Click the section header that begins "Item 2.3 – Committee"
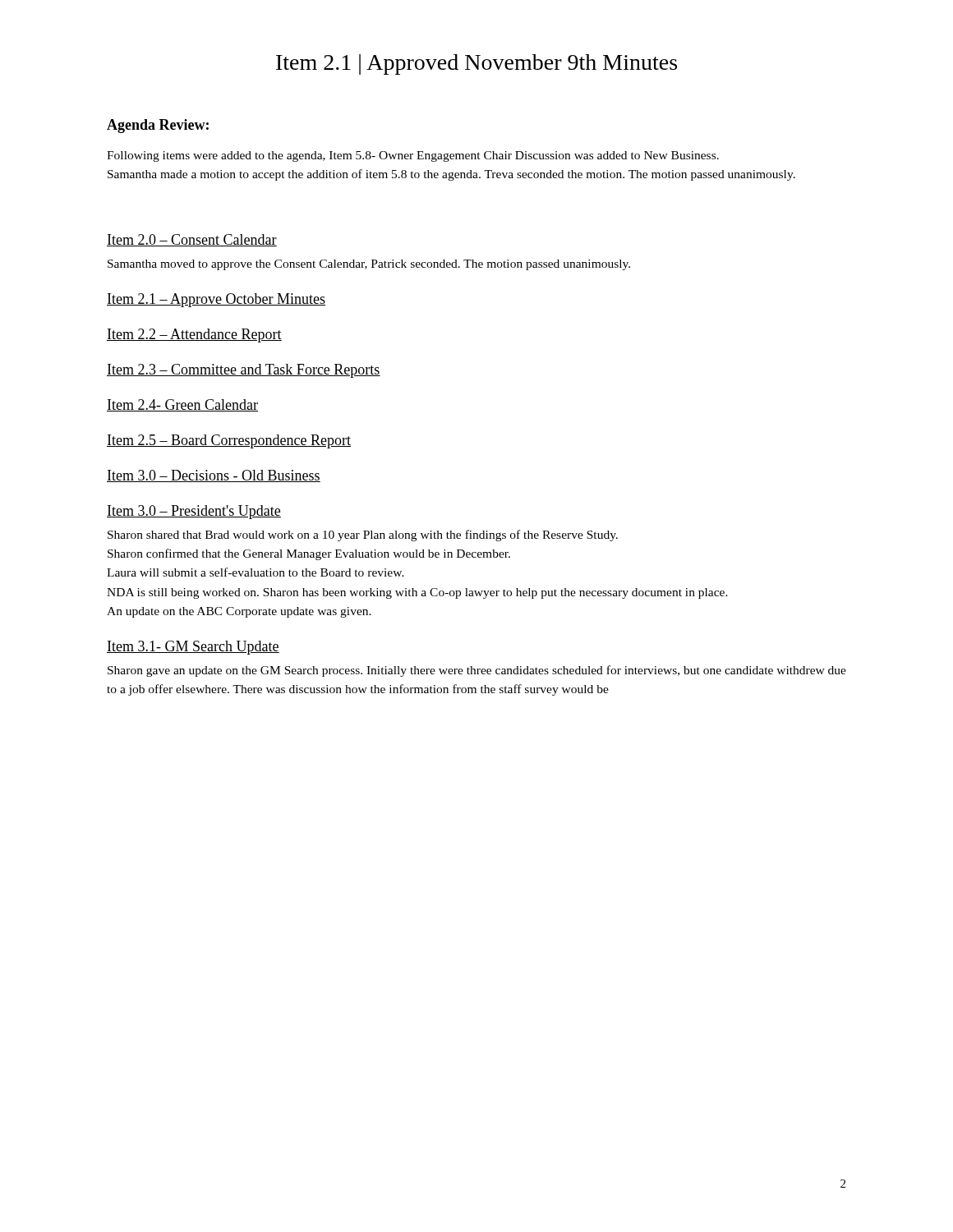Viewport: 953px width, 1232px height. point(244,371)
